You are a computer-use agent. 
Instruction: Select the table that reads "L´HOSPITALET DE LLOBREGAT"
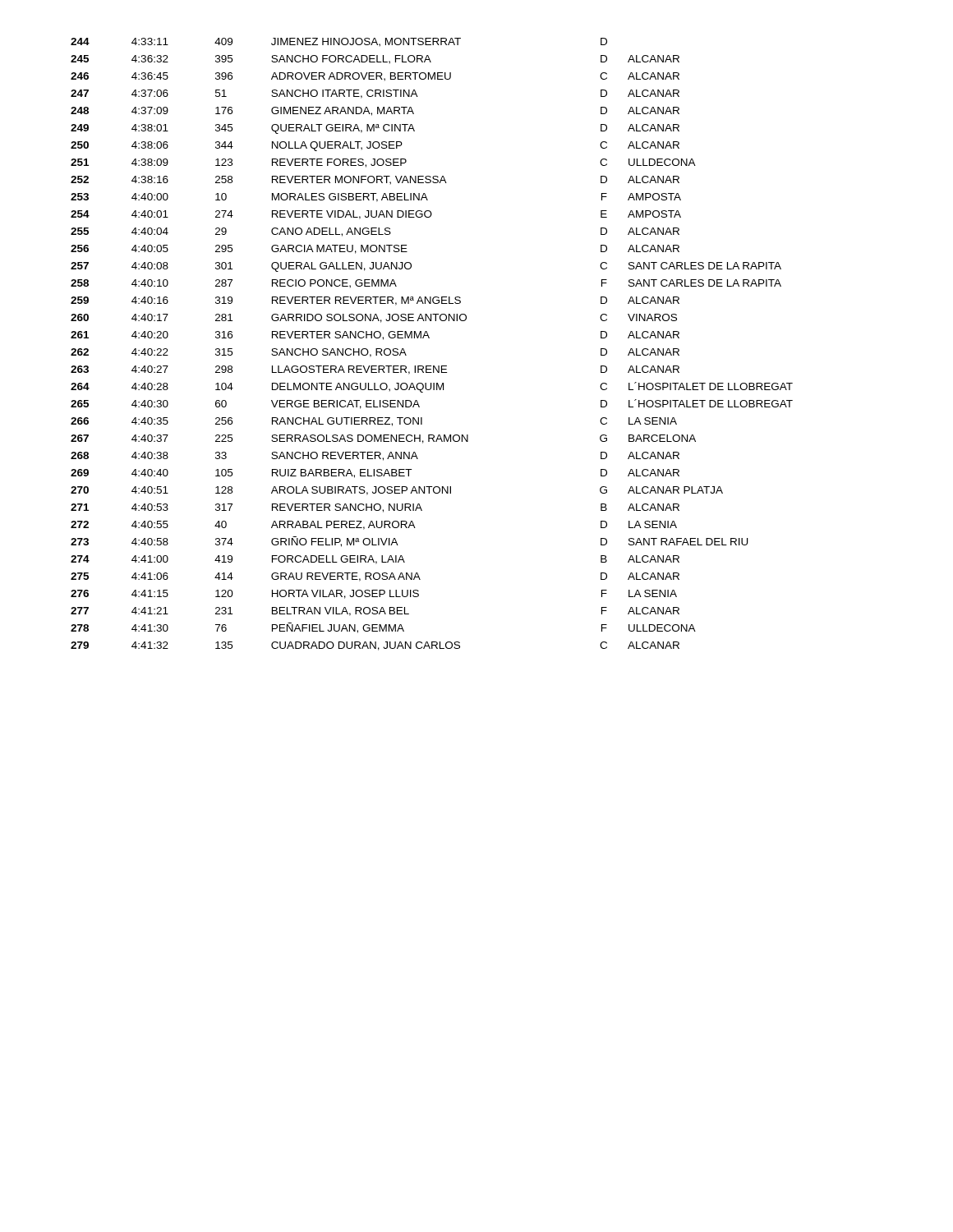point(476,343)
